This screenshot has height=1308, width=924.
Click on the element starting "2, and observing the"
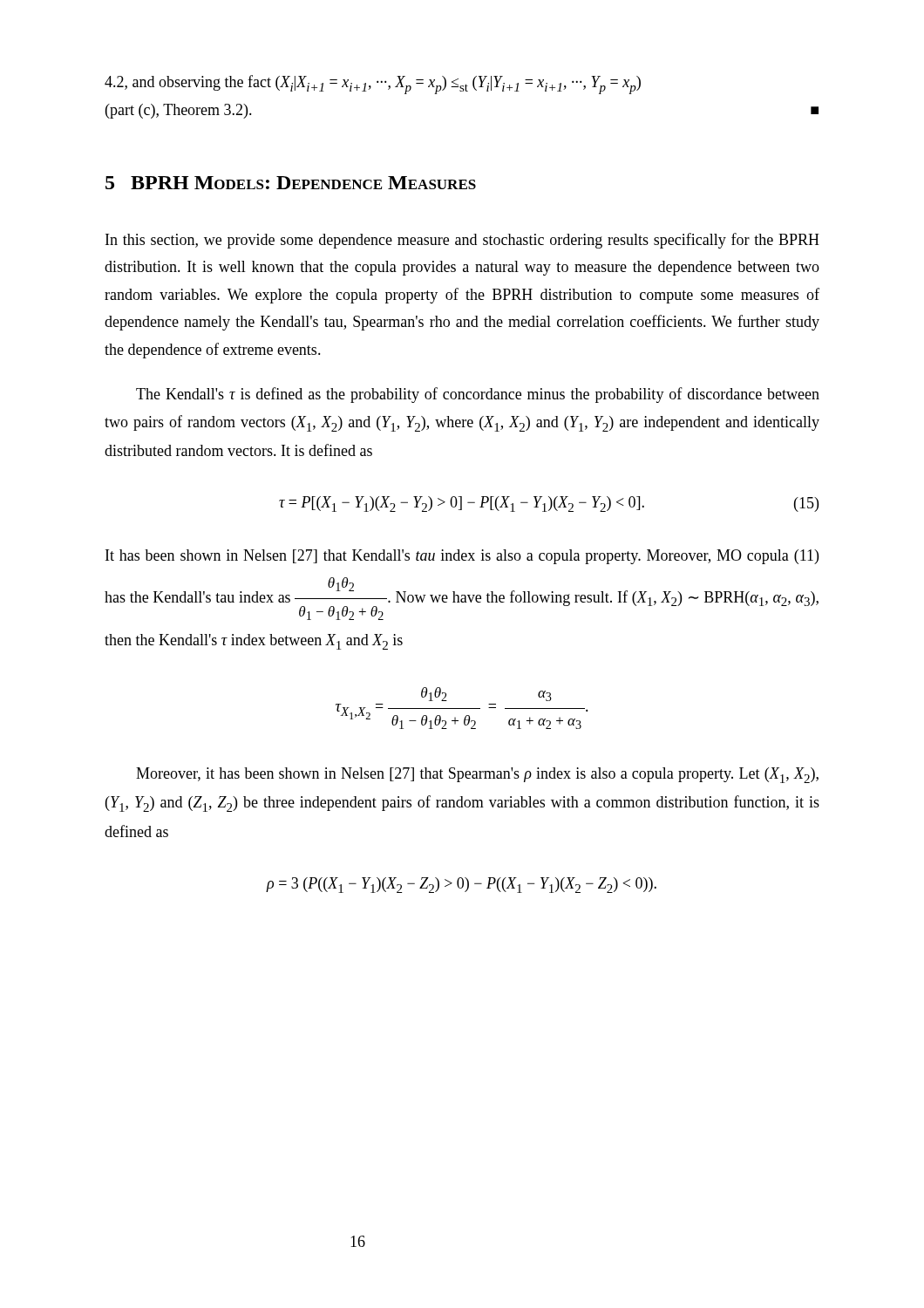coord(462,99)
